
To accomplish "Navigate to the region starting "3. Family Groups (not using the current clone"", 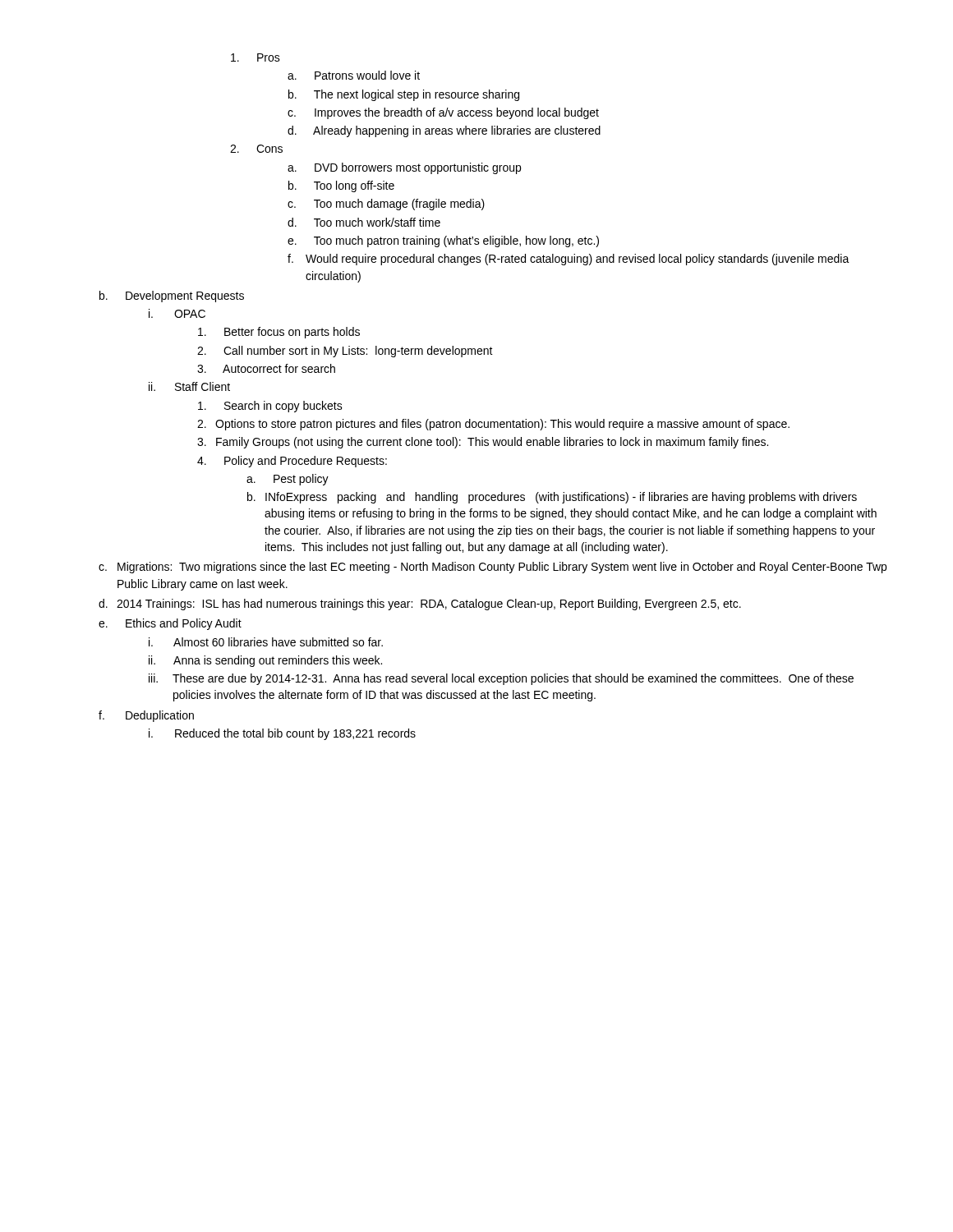I will pyautogui.click(x=542, y=442).
